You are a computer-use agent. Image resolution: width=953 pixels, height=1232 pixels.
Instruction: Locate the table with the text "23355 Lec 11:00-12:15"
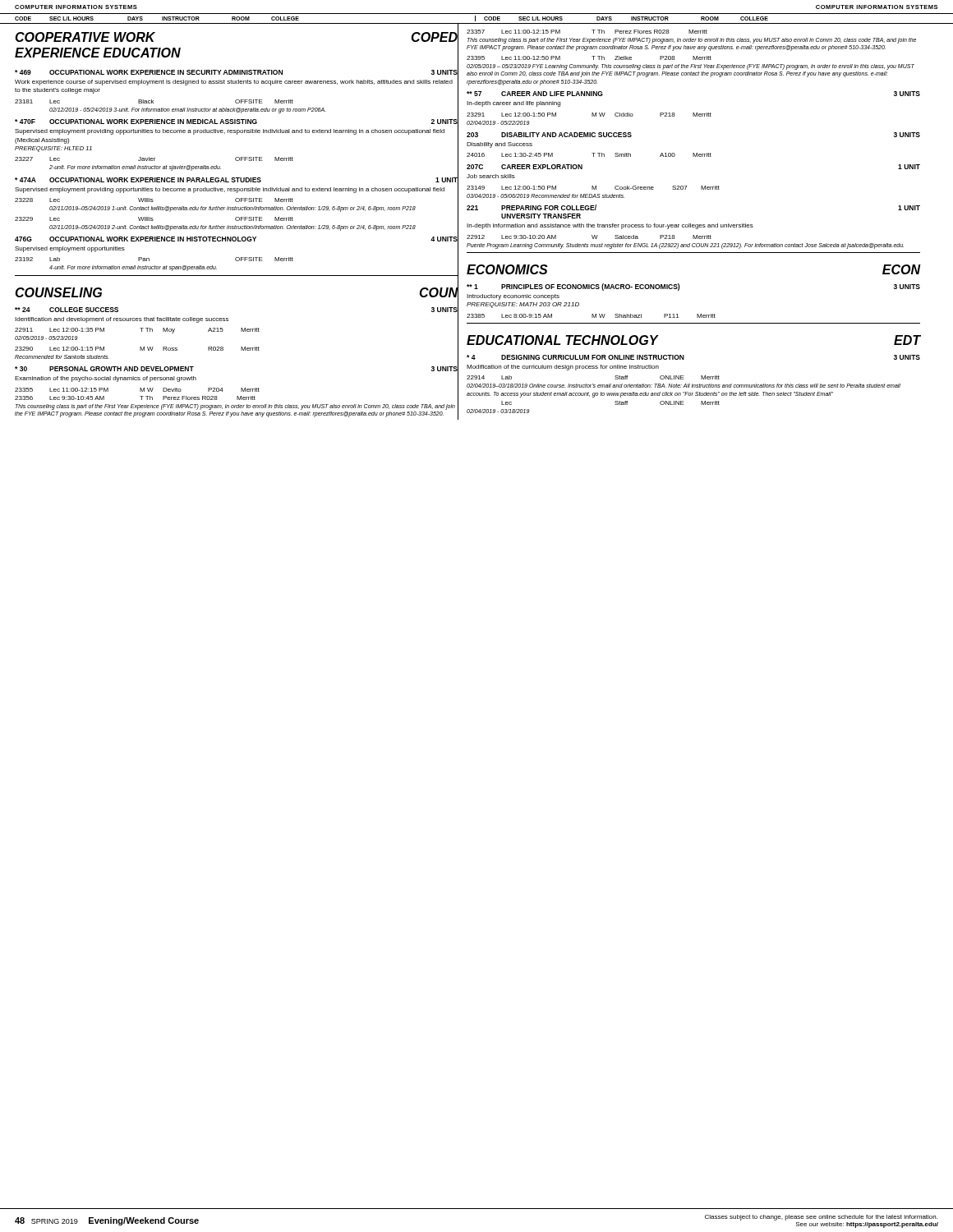coord(236,402)
